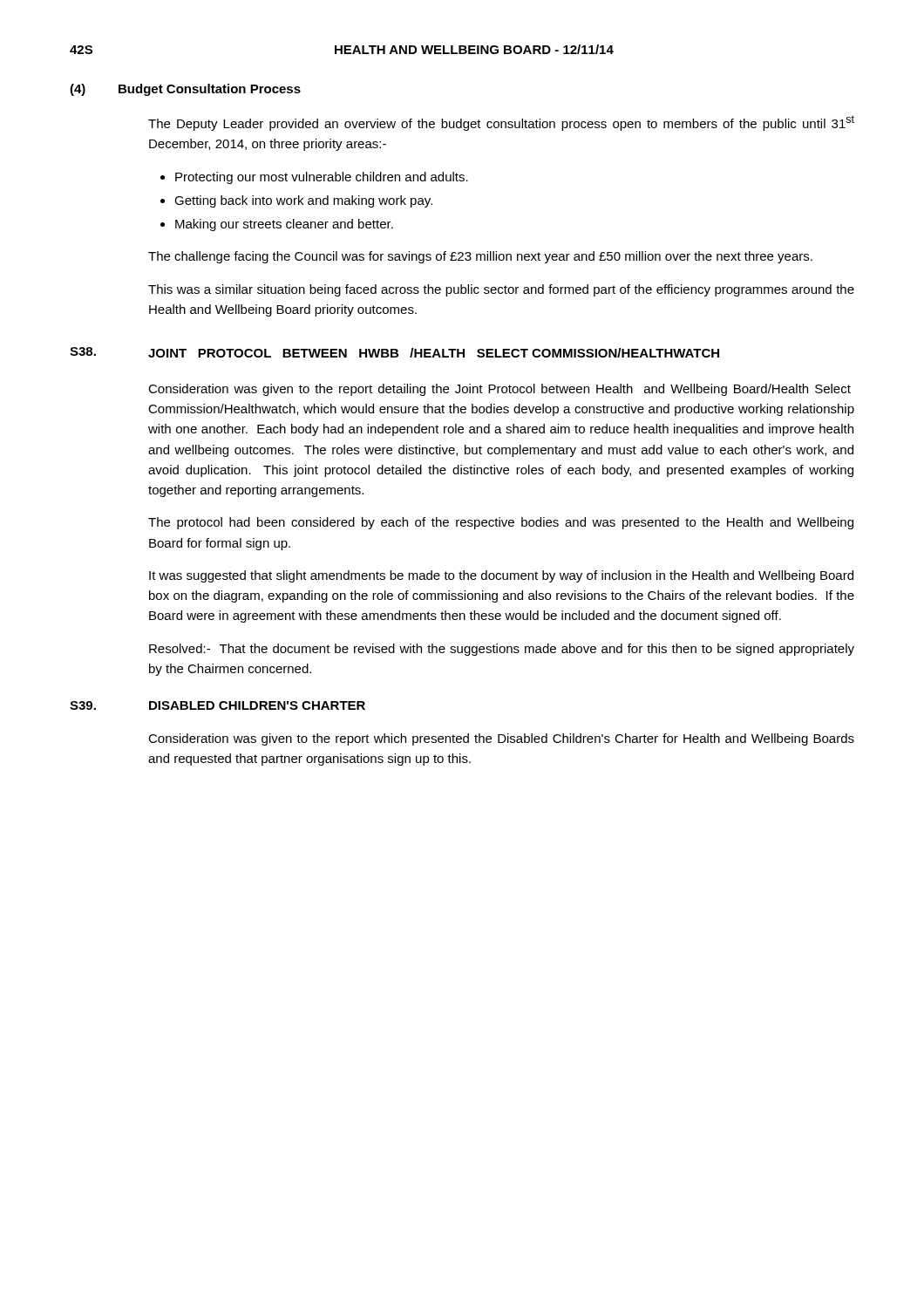Point to the region starting "Getting back into work"

296,201
